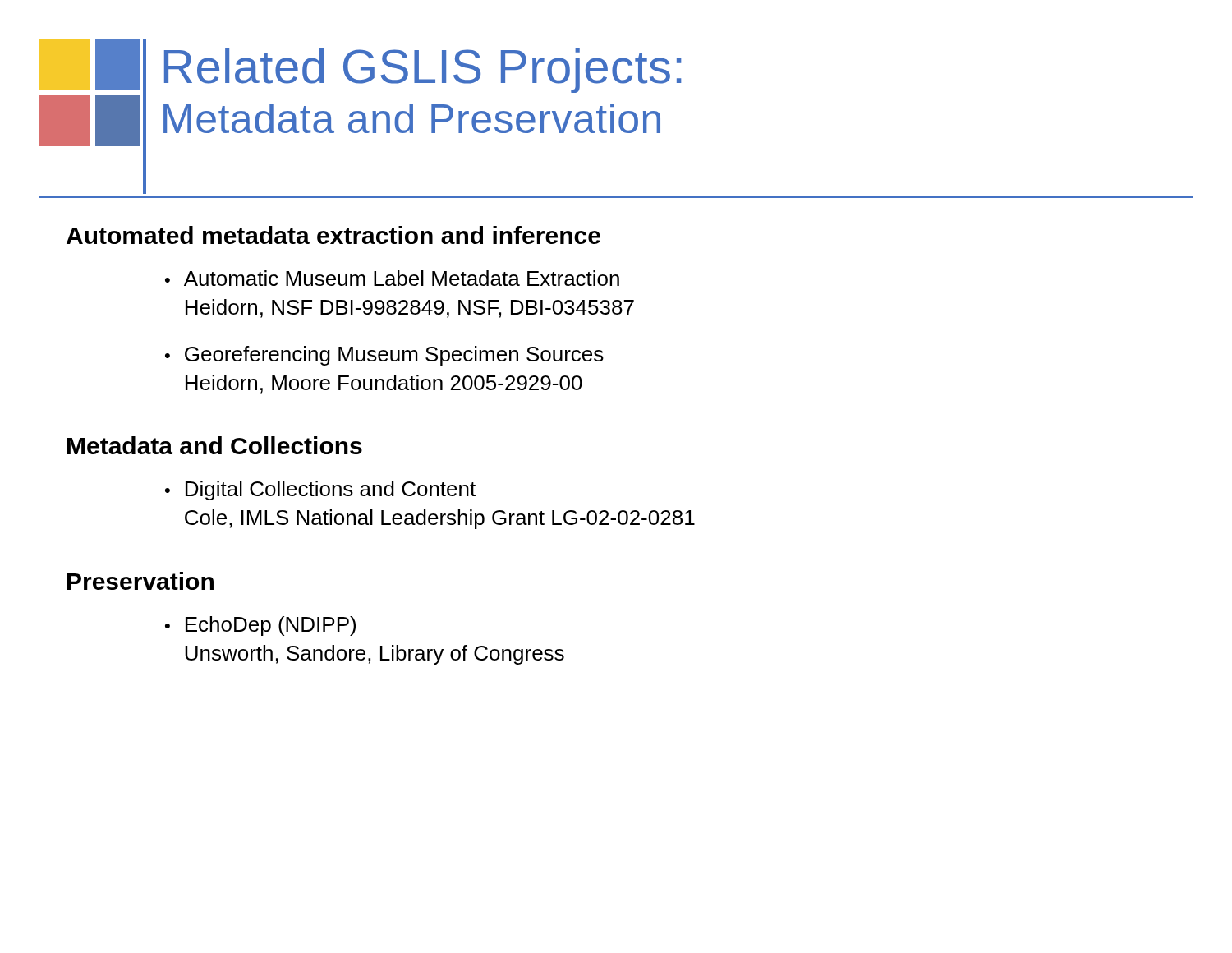The height and width of the screenshot is (953, 1232).
Task: Find the illustration
Action: pos(93,97)
